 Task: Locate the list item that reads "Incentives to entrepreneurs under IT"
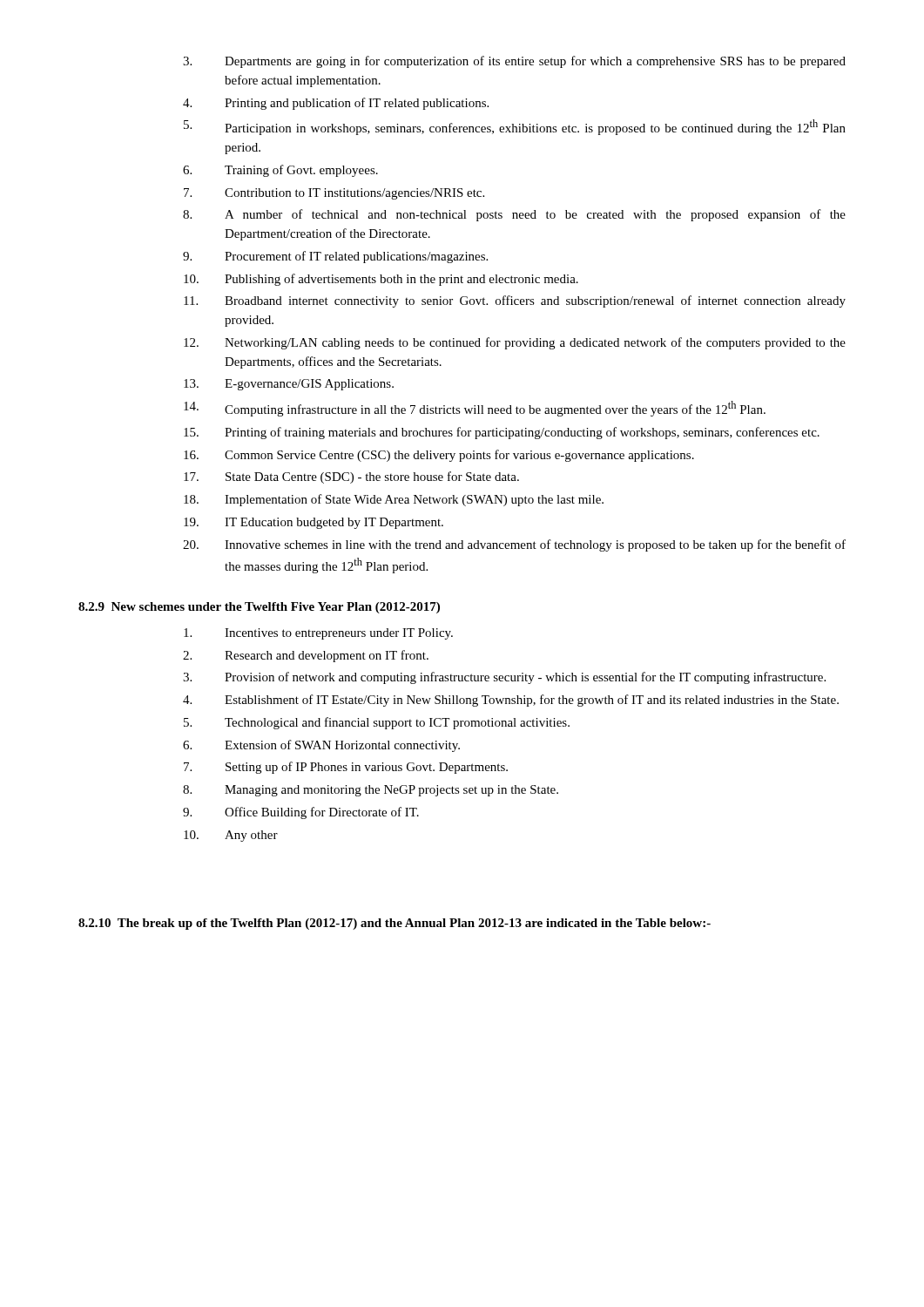click(x=318, y=634)
